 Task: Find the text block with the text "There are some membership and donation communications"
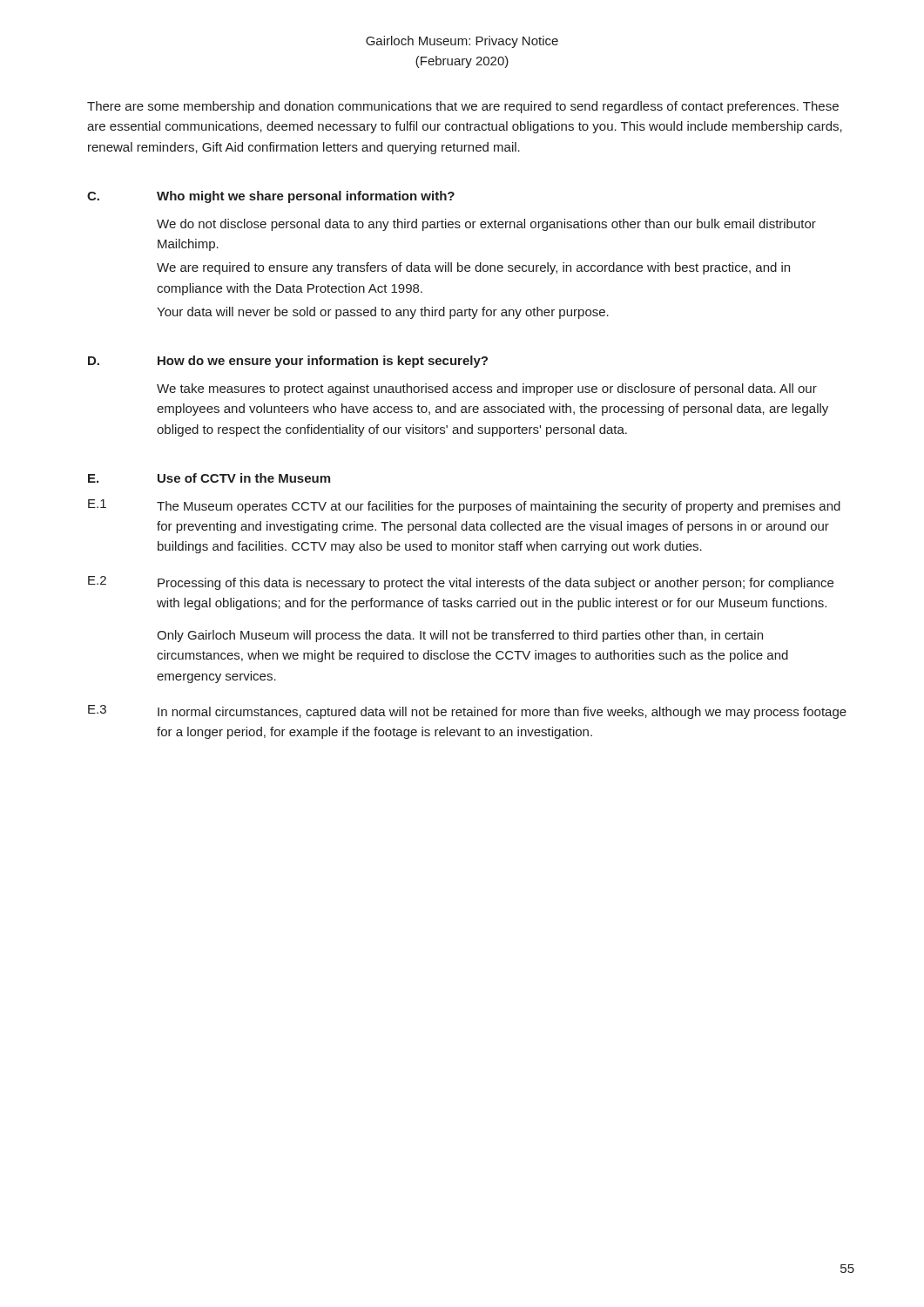(465, 126)
